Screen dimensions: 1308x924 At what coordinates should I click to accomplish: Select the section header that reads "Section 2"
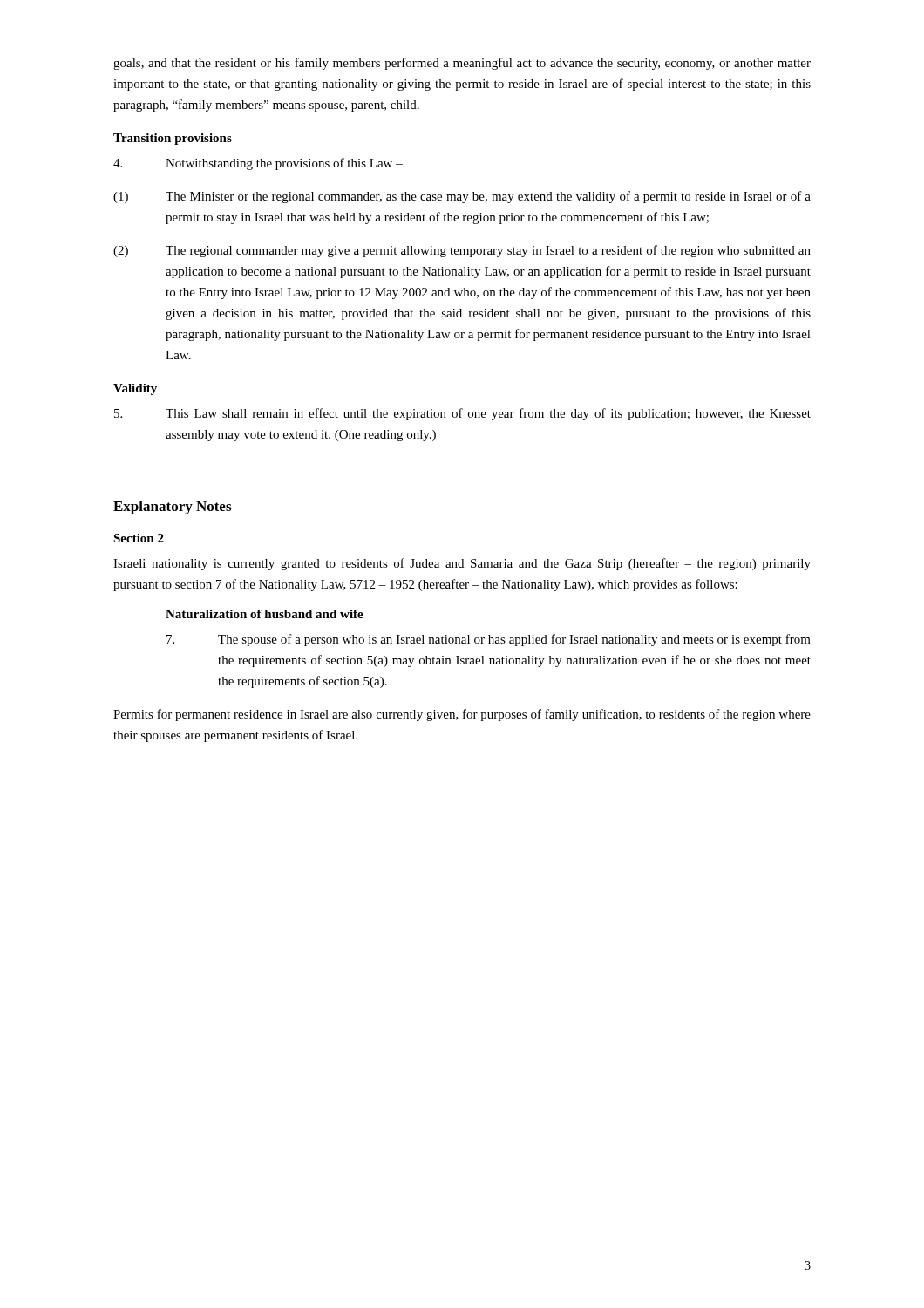(x=139, y=538)
